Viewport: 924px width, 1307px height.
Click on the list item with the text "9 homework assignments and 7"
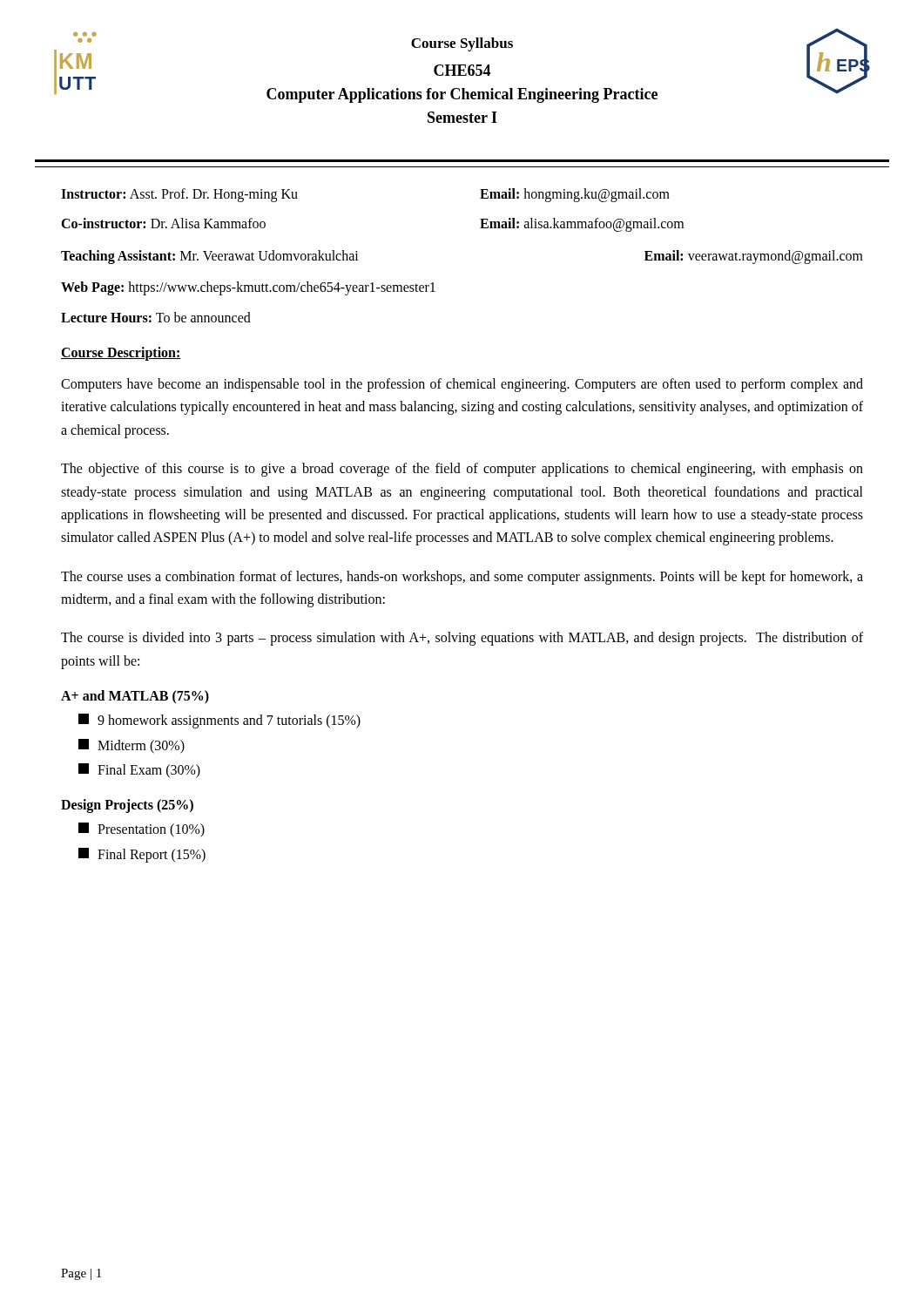(x=220, y=721)
